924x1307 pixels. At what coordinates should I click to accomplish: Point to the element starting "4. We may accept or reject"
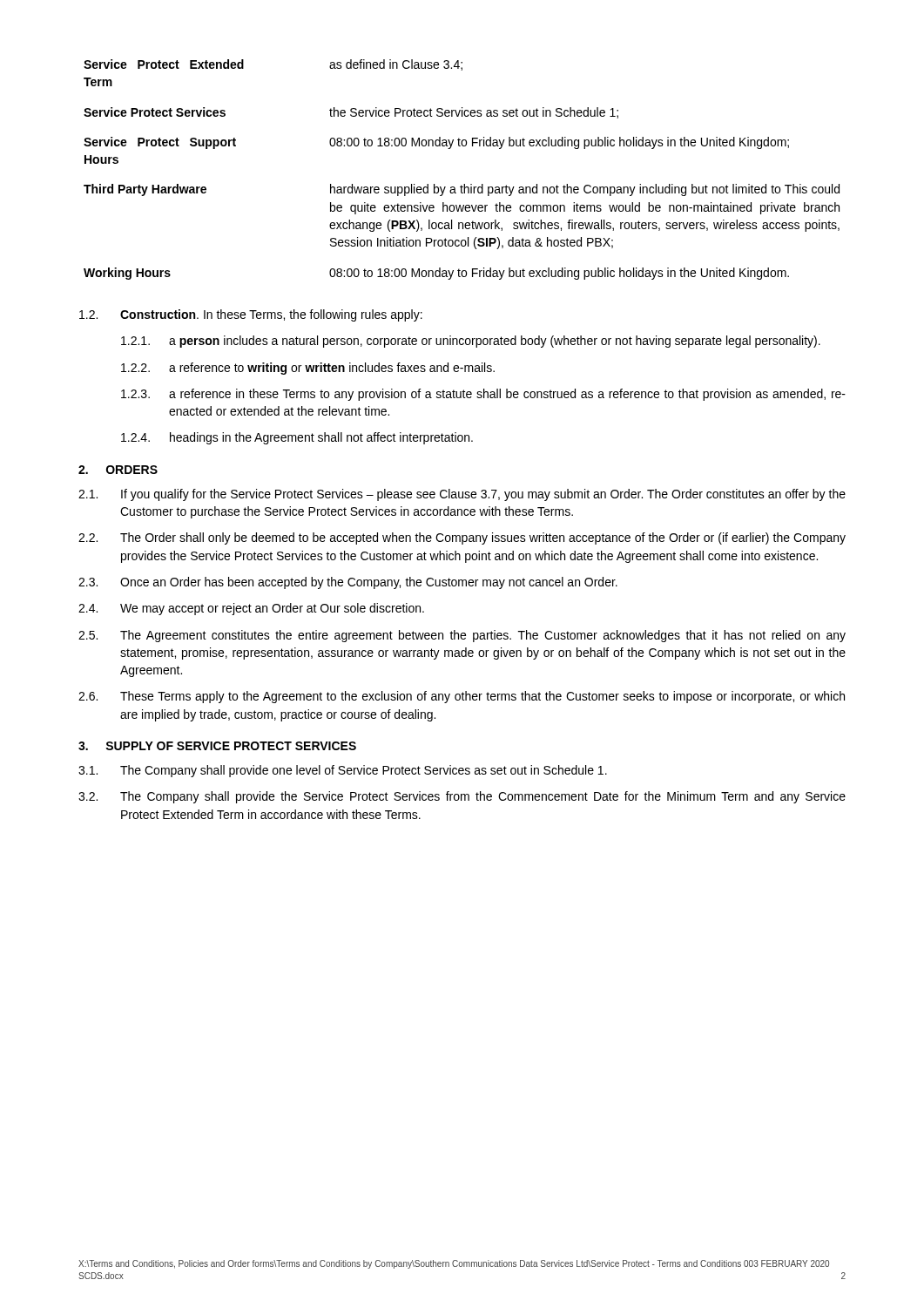pos(251,609)
